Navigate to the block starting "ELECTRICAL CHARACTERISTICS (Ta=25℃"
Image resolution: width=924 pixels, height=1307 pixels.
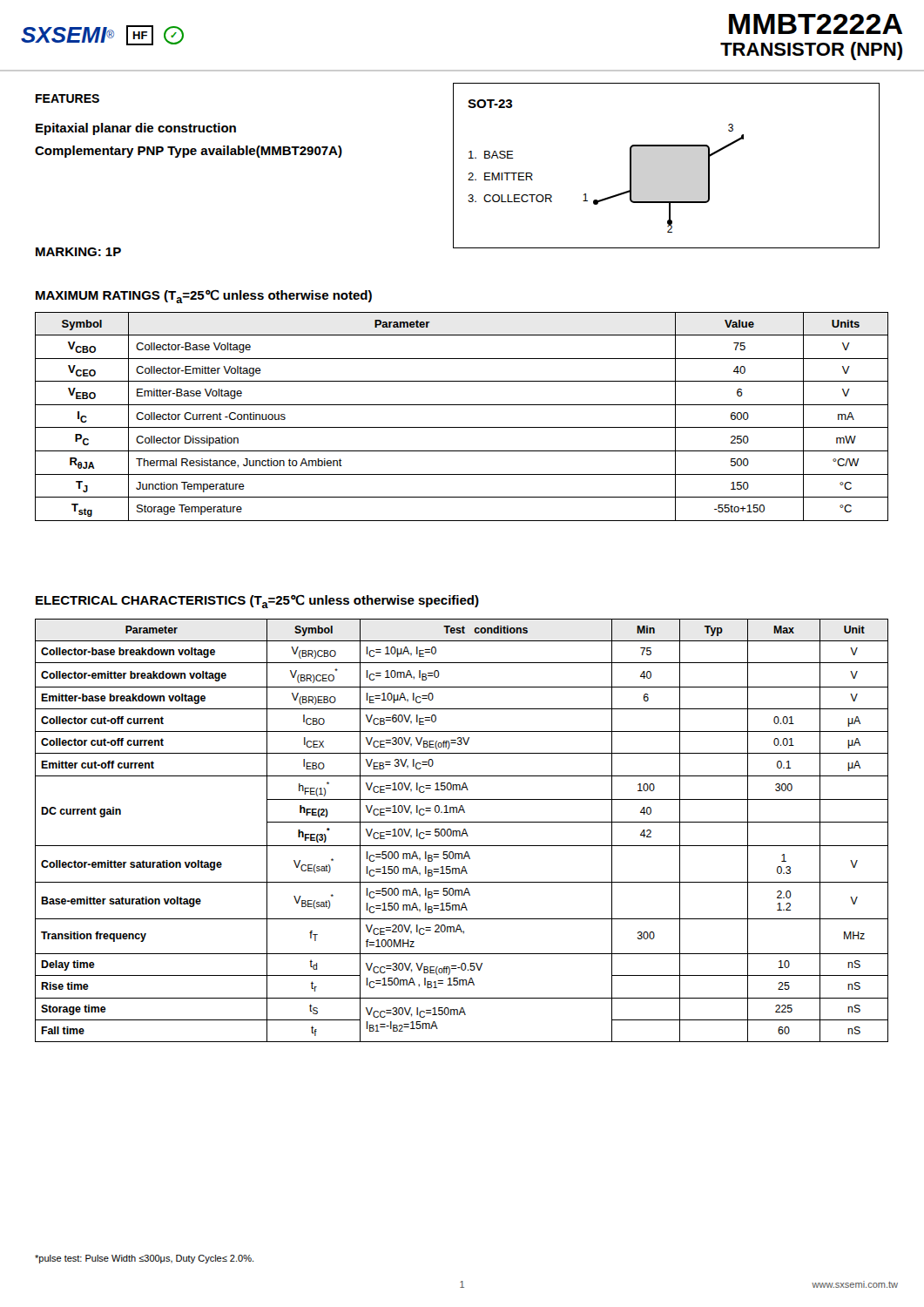pyautogui.click(x=257, y=602)
